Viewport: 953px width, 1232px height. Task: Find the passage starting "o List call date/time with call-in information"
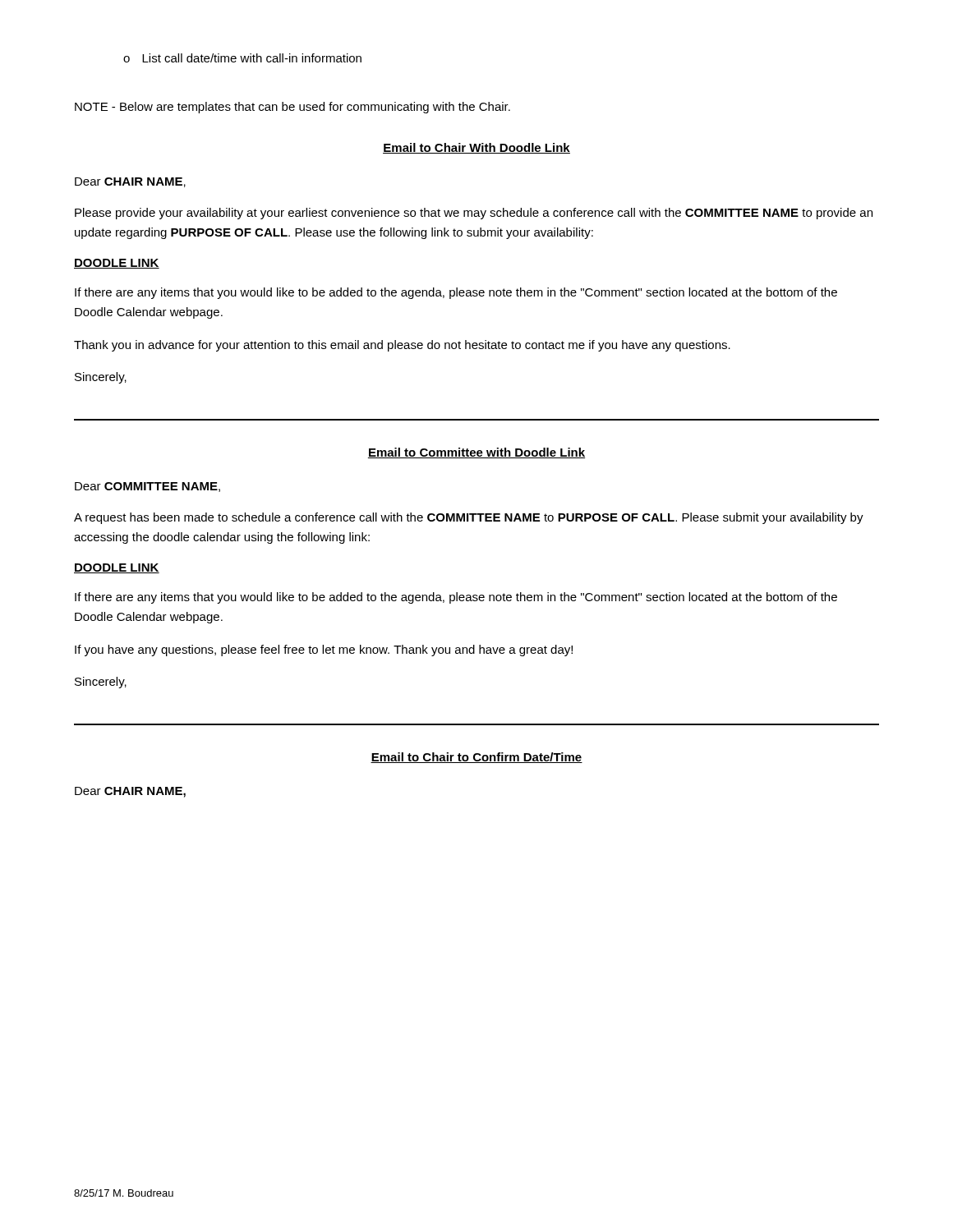click(243, 58)
